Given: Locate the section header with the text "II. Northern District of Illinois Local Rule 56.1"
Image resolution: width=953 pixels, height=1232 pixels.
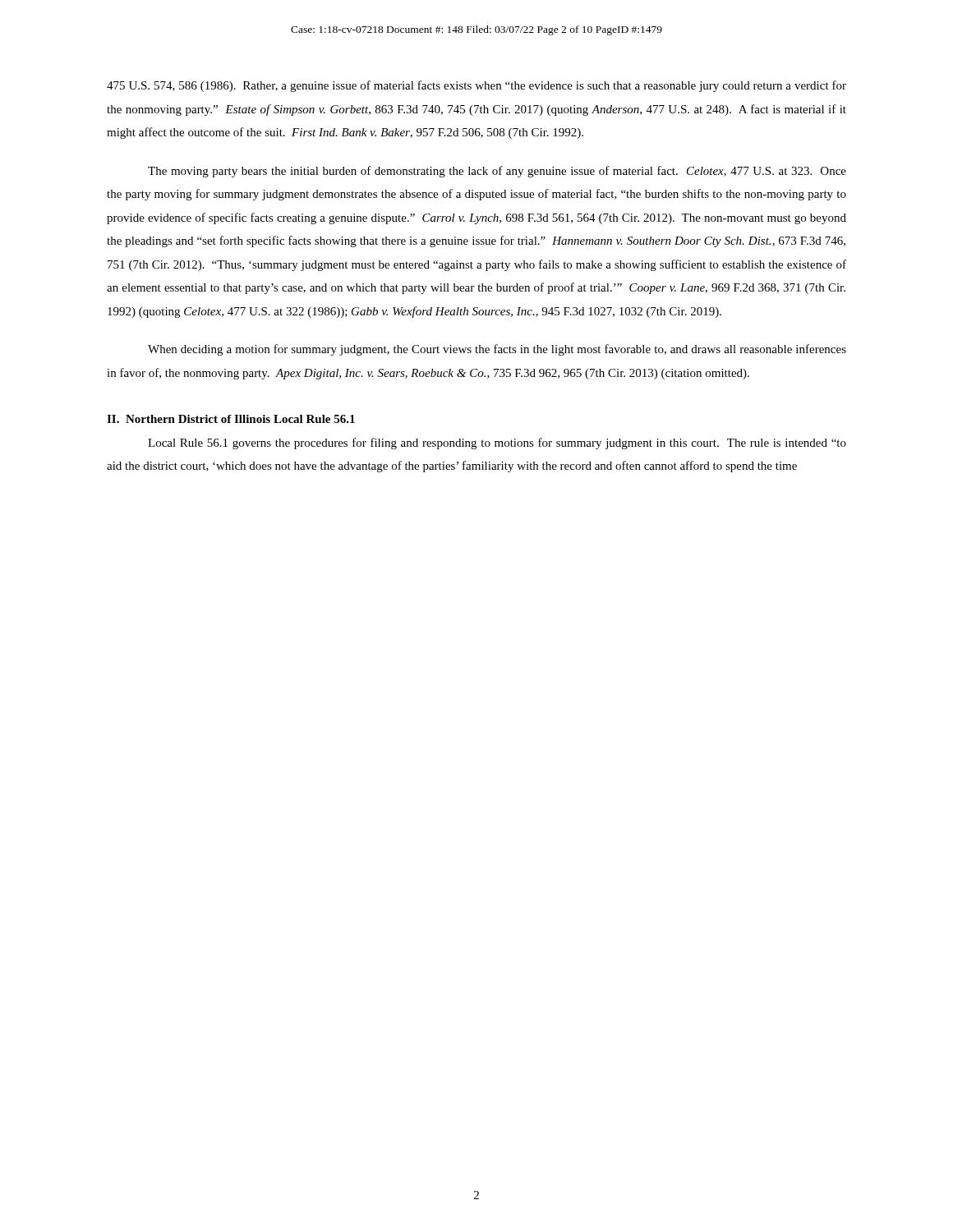Looking at the screenshot, I should [x=231, y=419].
